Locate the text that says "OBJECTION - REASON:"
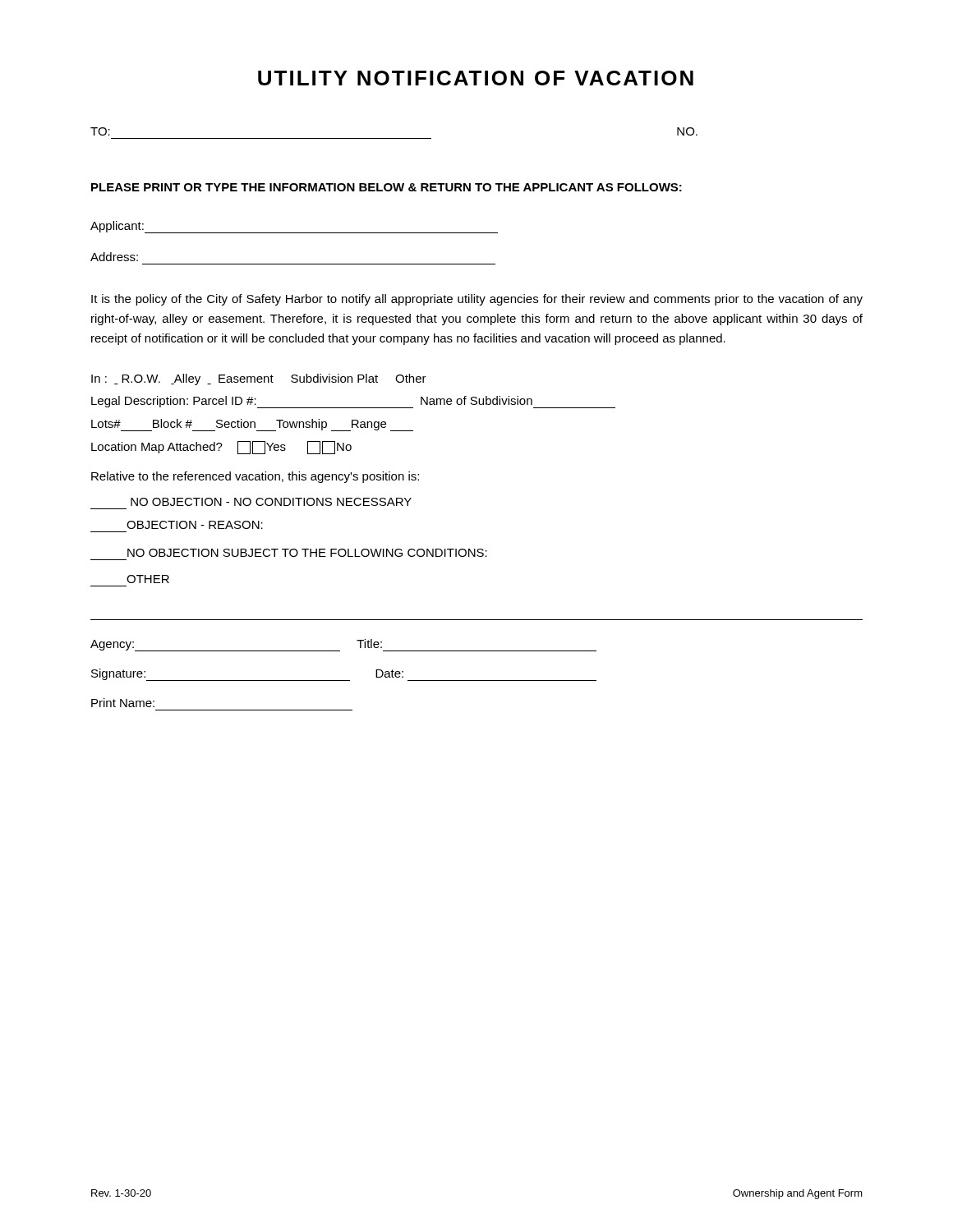 click(x=177, y=525)
